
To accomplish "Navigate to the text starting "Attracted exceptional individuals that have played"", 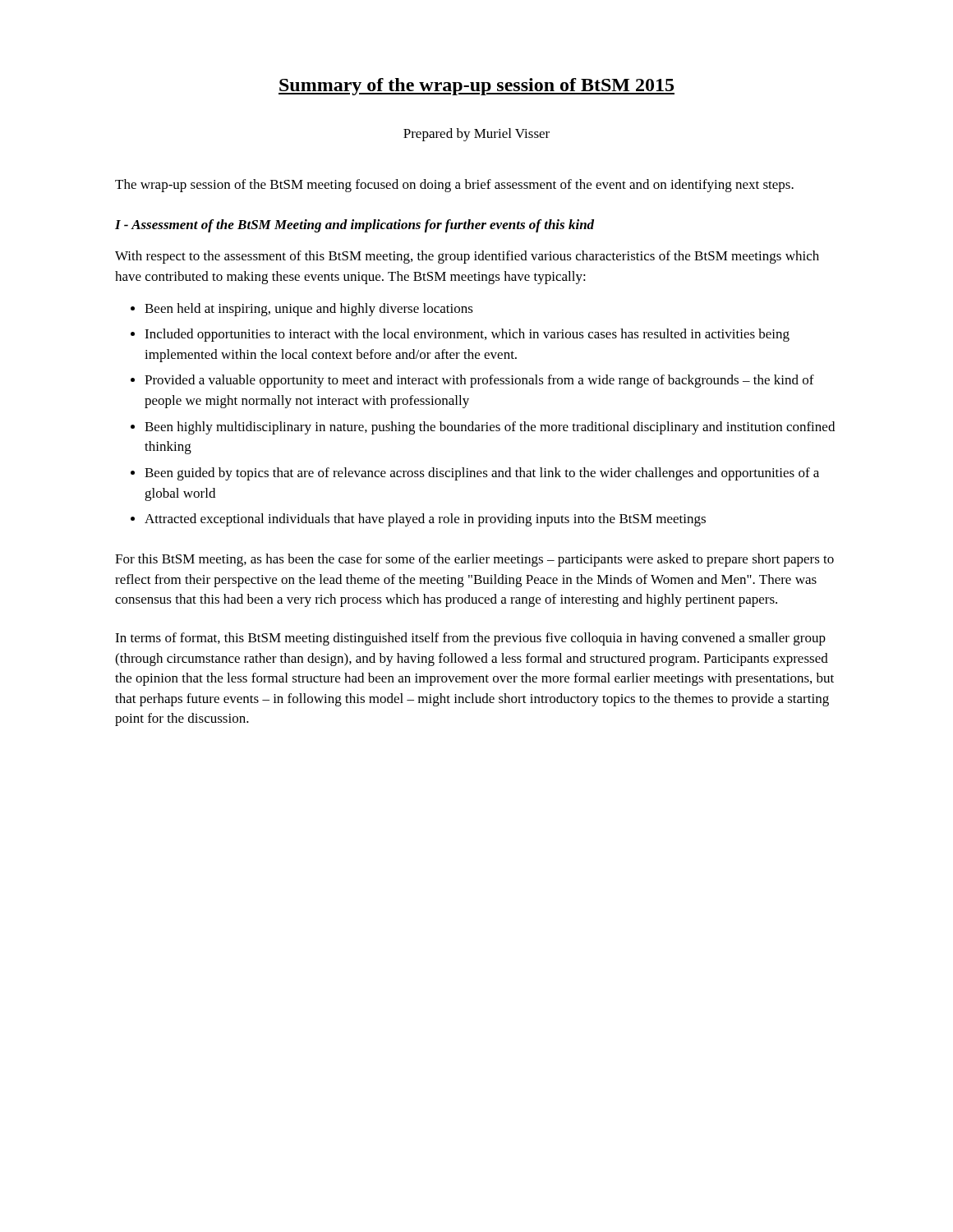I will pyautogui.click(x=425, y=519).
